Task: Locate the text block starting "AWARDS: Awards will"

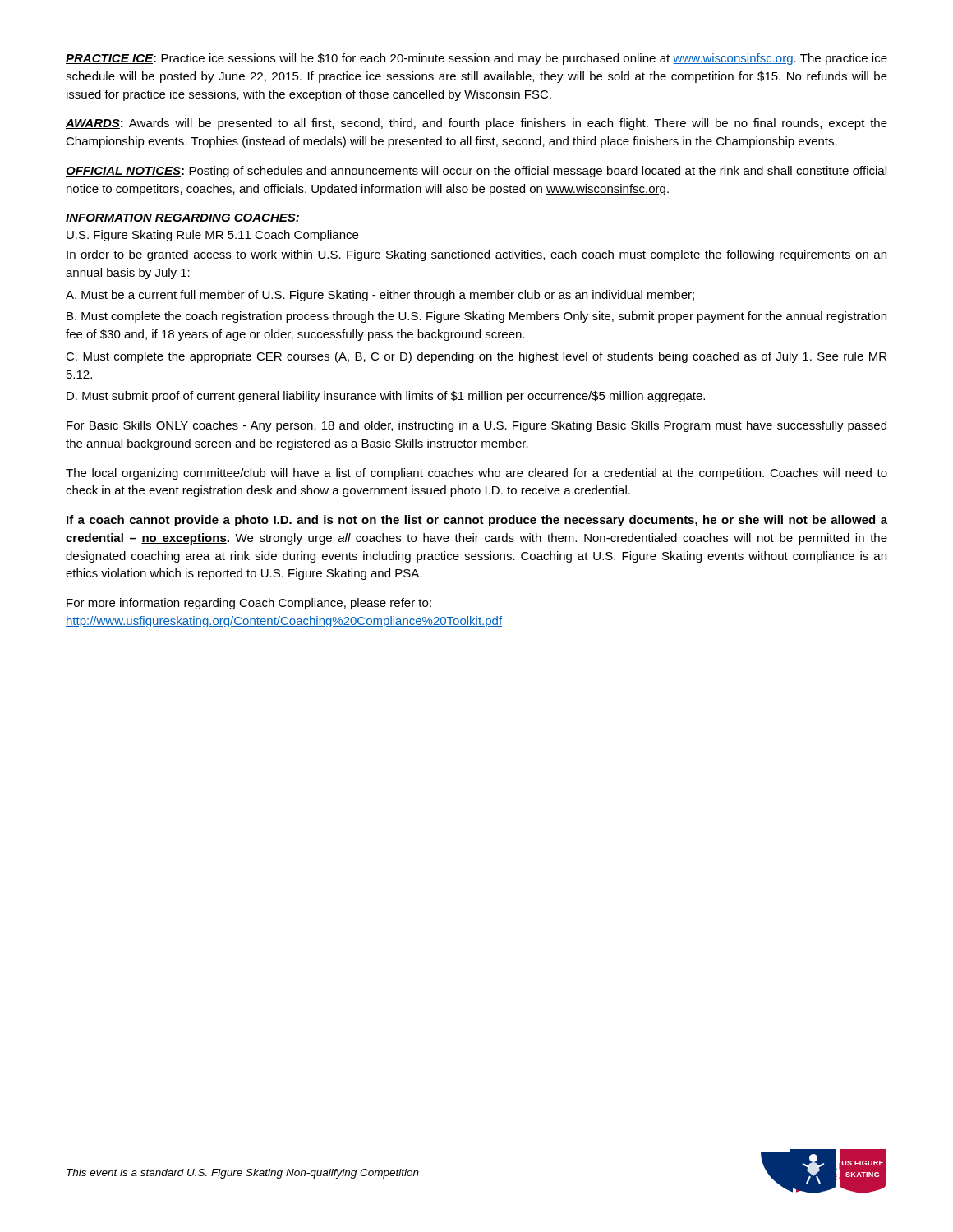Action: [x=476, y=132]
